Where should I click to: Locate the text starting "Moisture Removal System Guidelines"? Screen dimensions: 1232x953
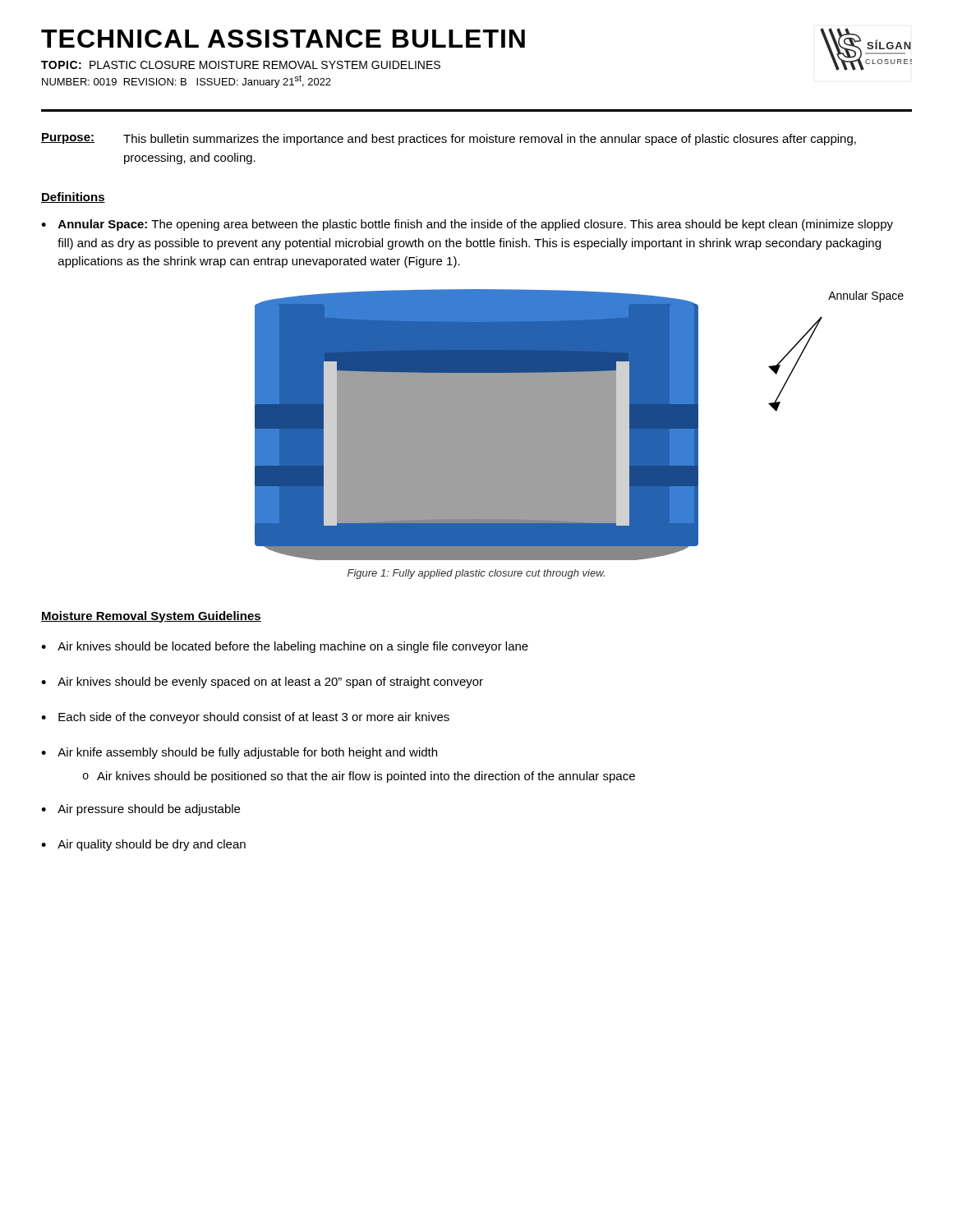coord(151,615)
